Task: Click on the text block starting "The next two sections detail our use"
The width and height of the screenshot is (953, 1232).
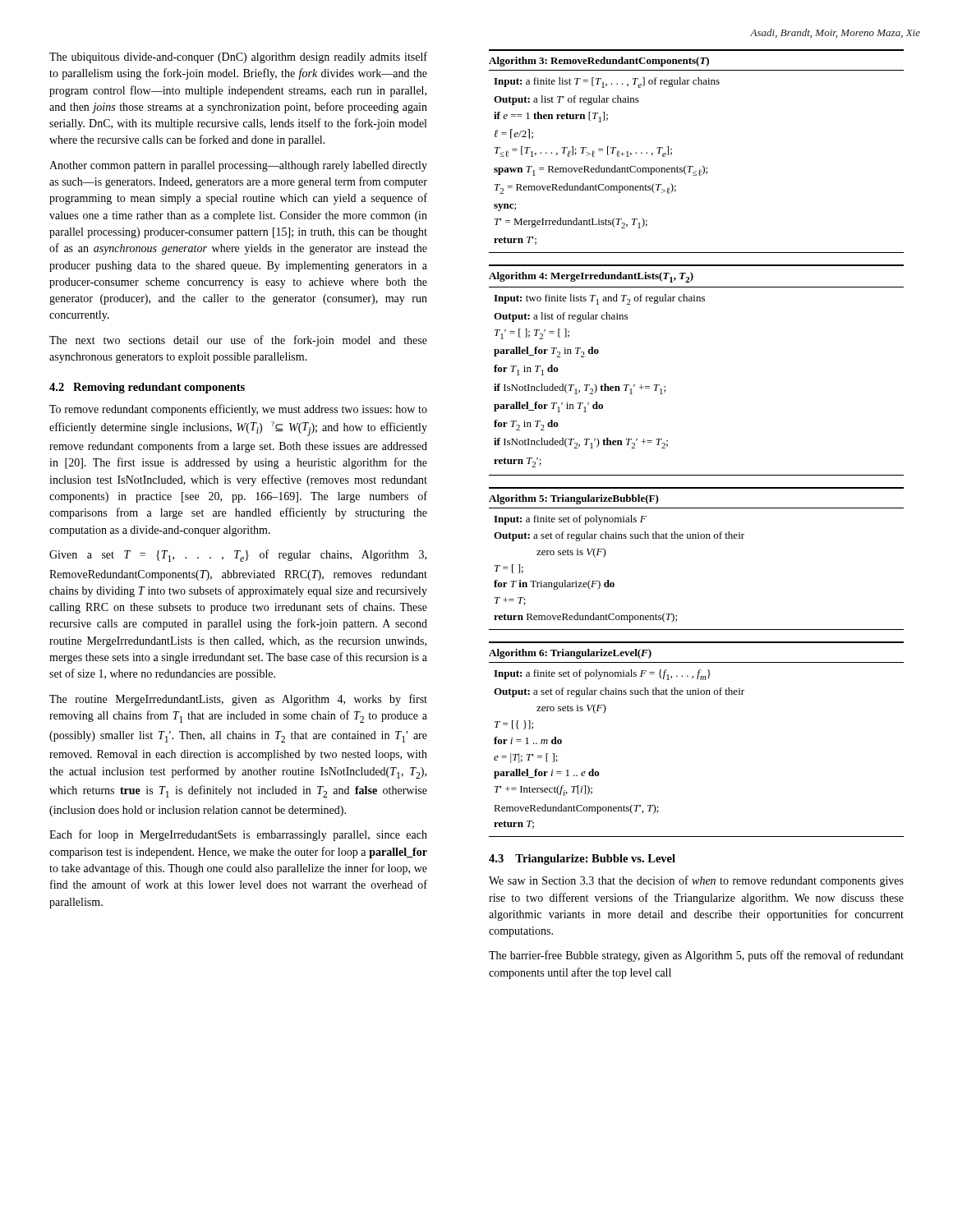Action: point(238,349)
